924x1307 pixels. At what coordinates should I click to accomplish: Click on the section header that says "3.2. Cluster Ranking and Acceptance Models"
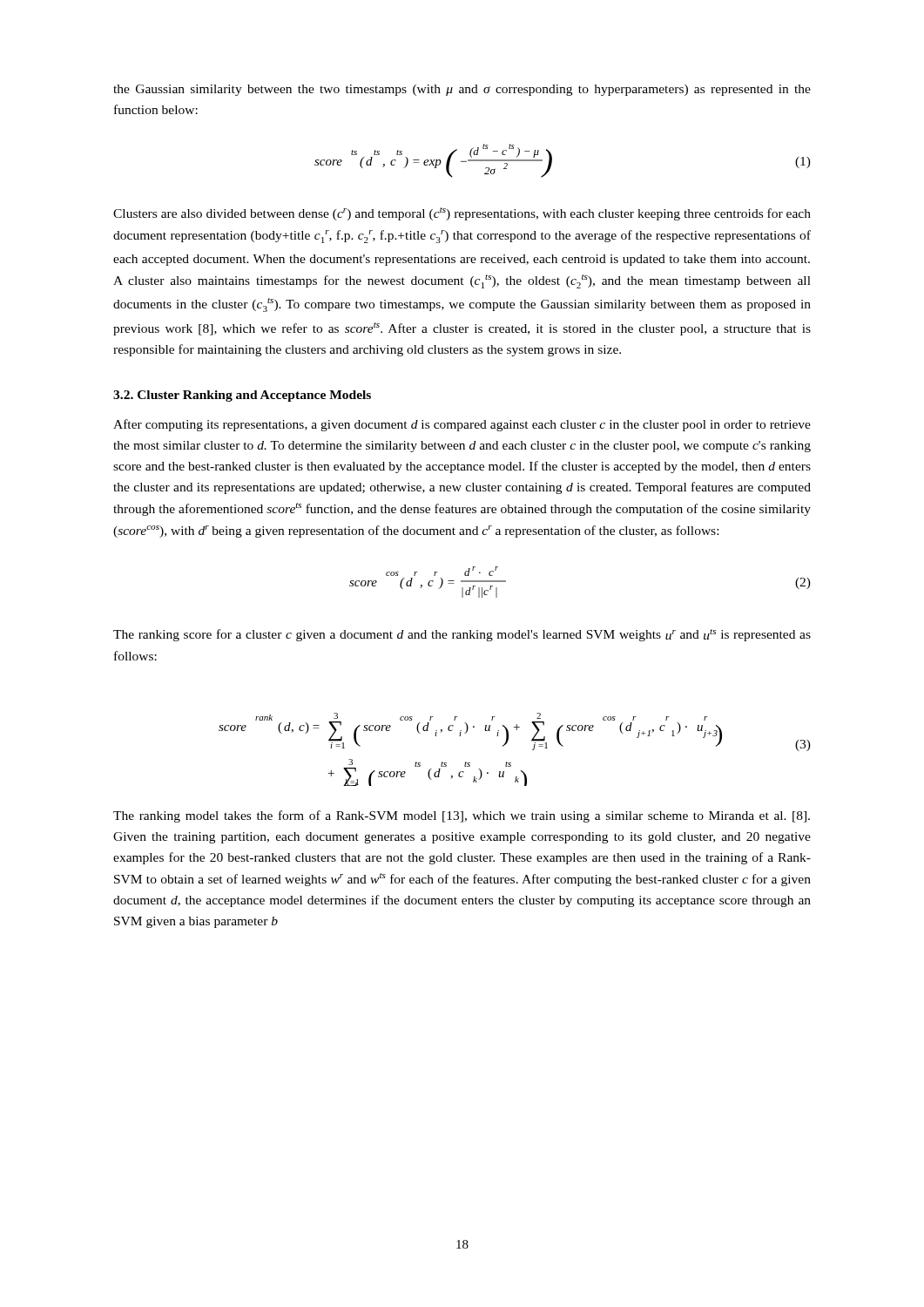tap(242, 394)
